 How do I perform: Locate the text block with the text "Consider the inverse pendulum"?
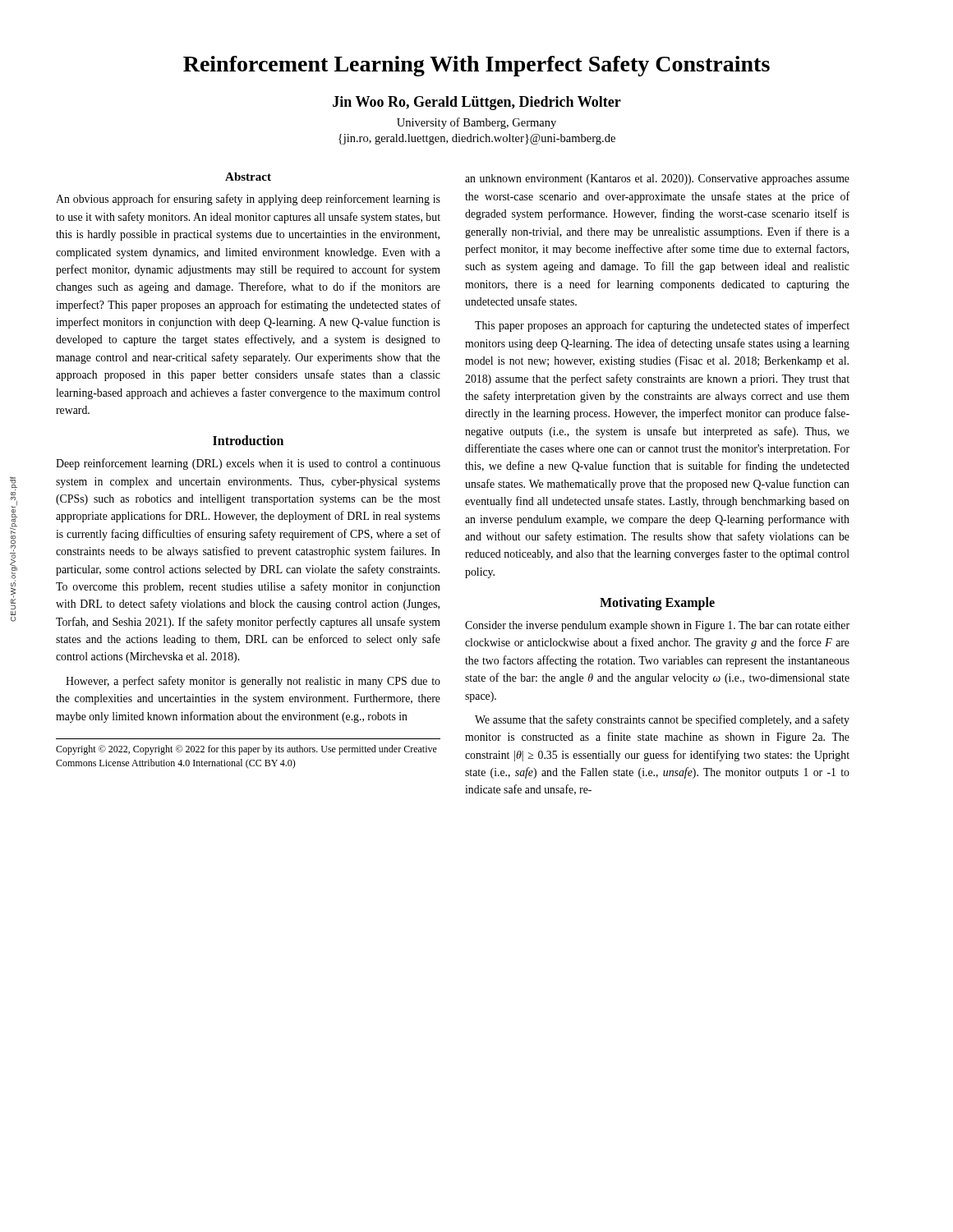[x=657, y=708]
